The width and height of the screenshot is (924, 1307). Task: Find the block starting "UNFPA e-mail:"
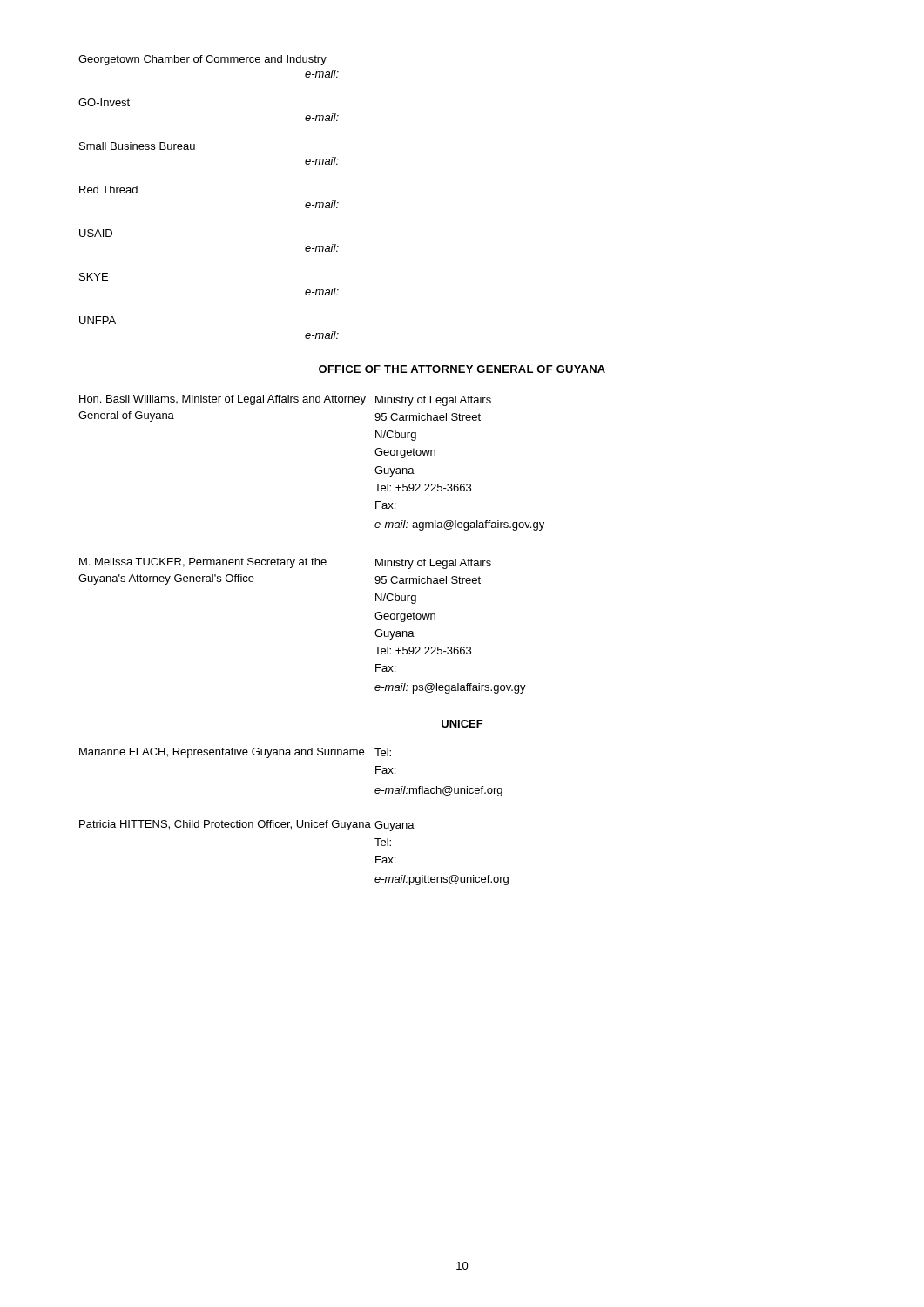pyautogui.click(x=98, y=320)
